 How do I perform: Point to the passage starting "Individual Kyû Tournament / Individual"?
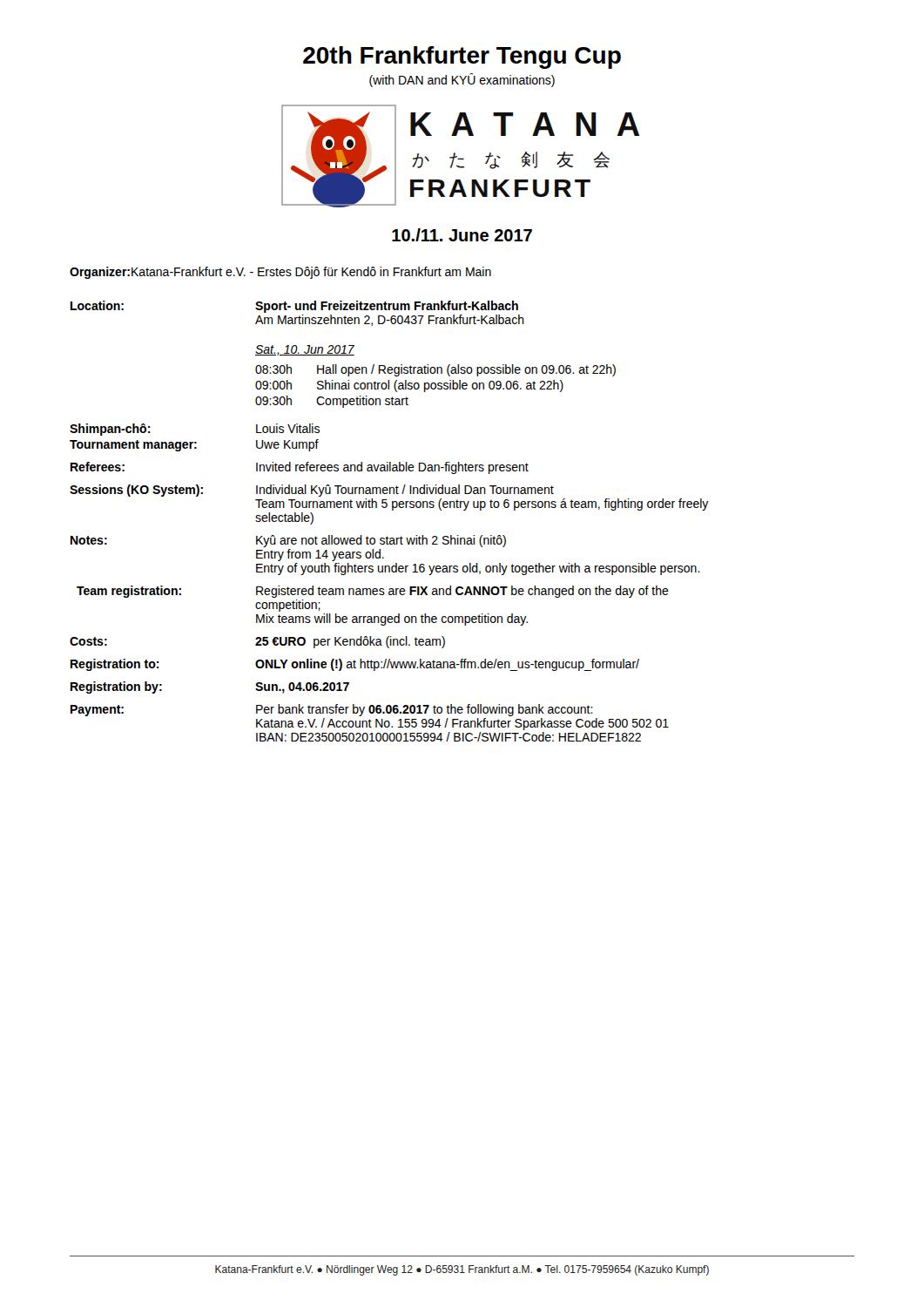(x=482, y=504)
